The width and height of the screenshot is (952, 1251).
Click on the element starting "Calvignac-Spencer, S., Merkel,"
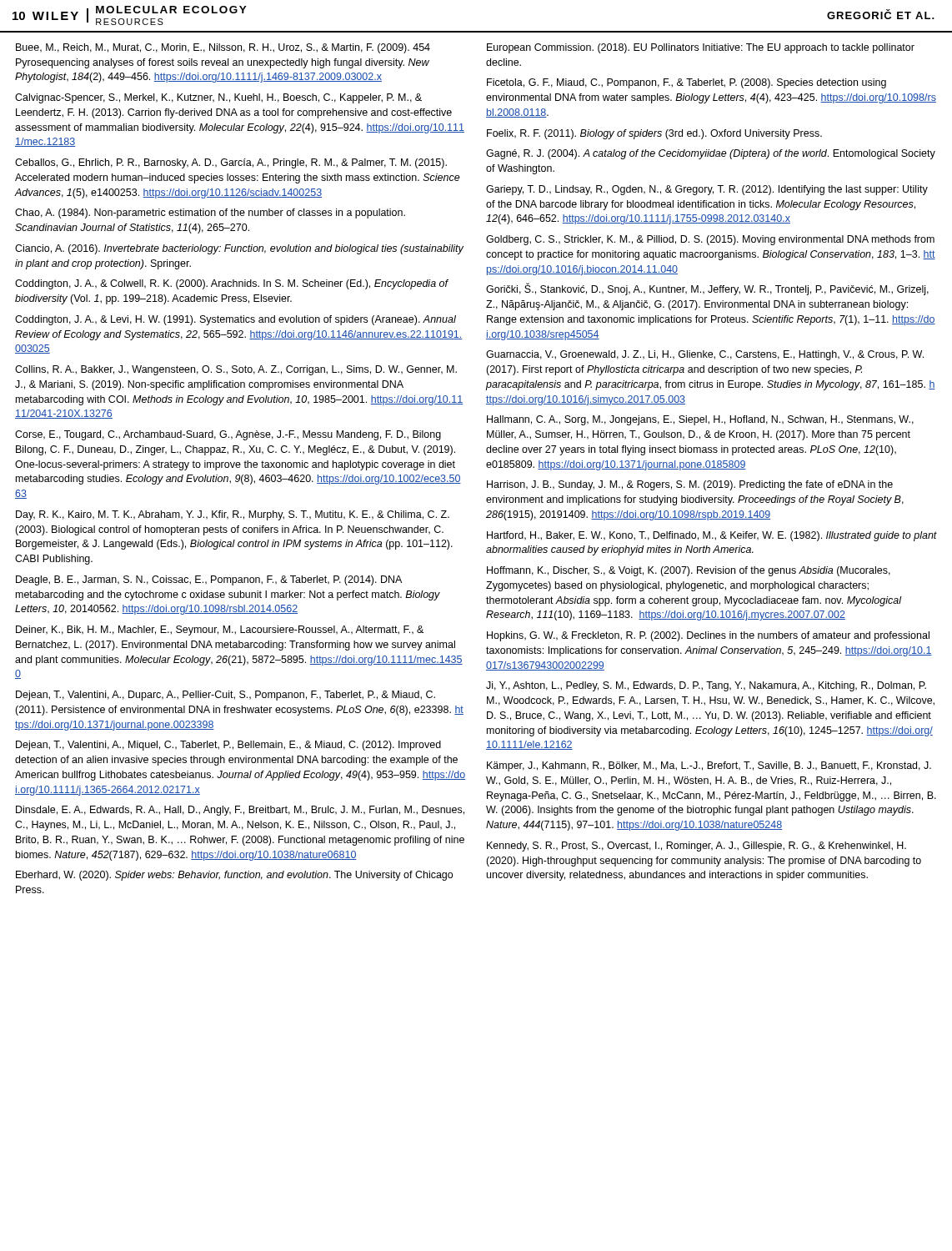pyautogui.click(x=240, y=120)
